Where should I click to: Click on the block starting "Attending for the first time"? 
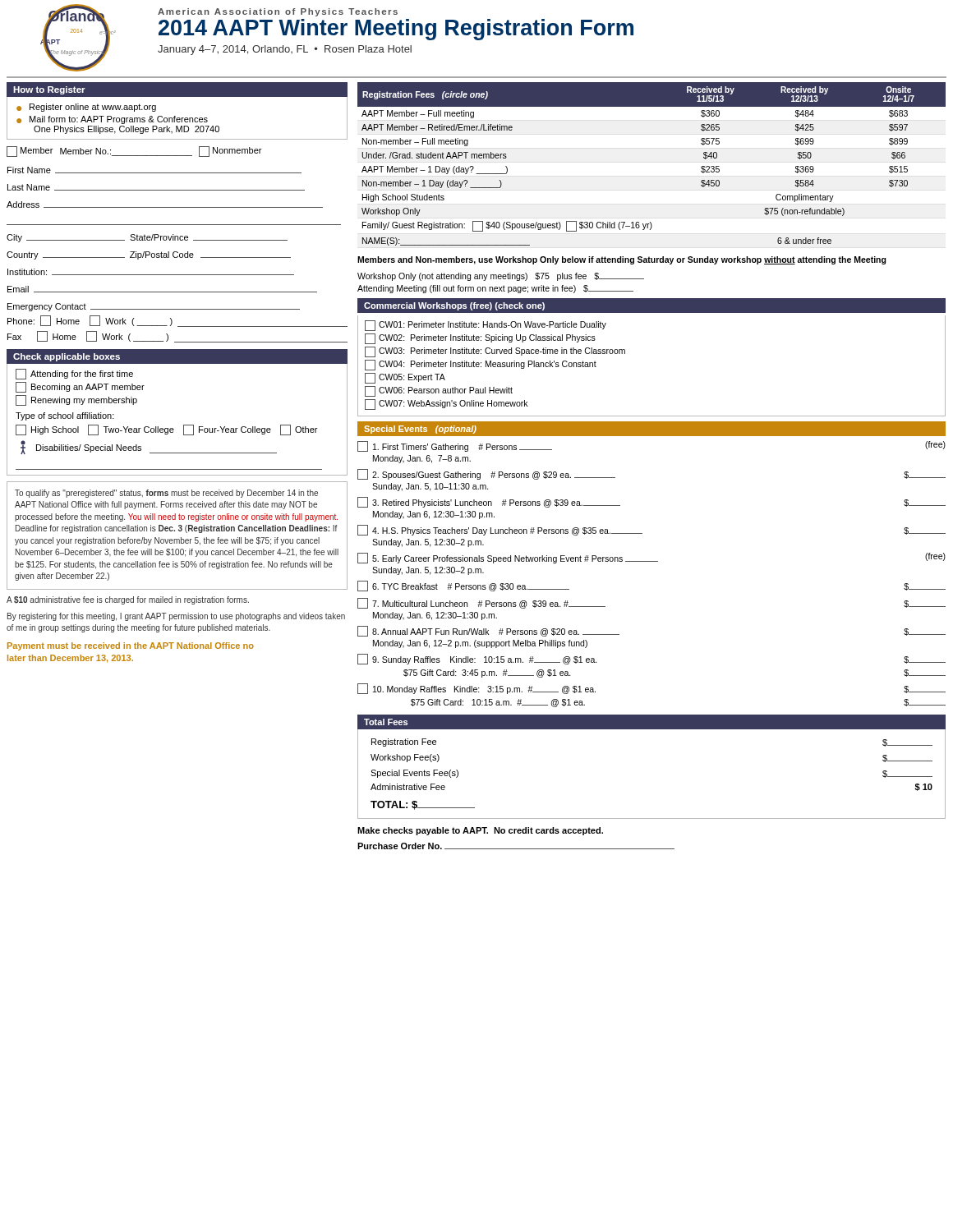[x=75, y=374]
